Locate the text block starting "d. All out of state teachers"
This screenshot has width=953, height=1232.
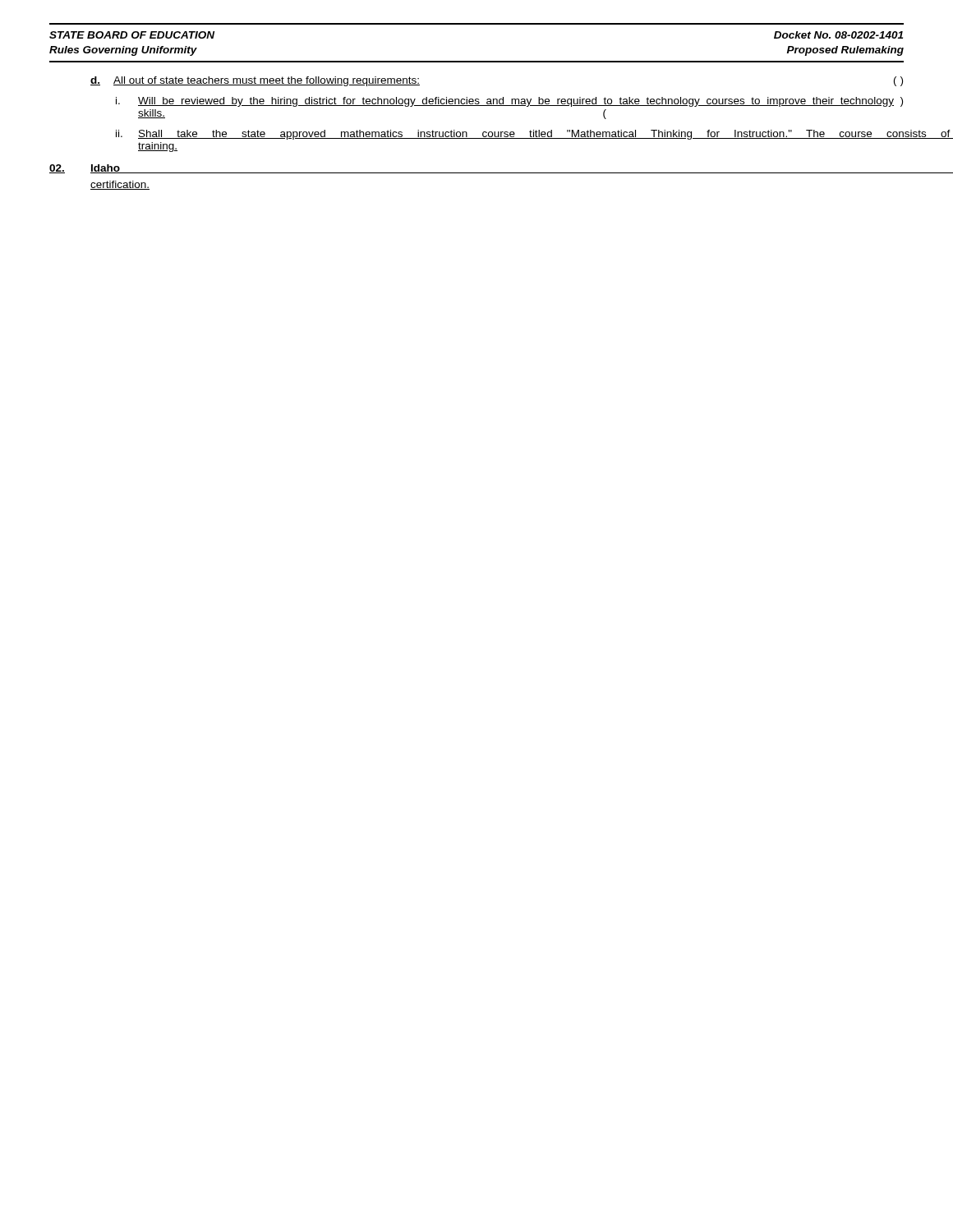pos(228,81)
